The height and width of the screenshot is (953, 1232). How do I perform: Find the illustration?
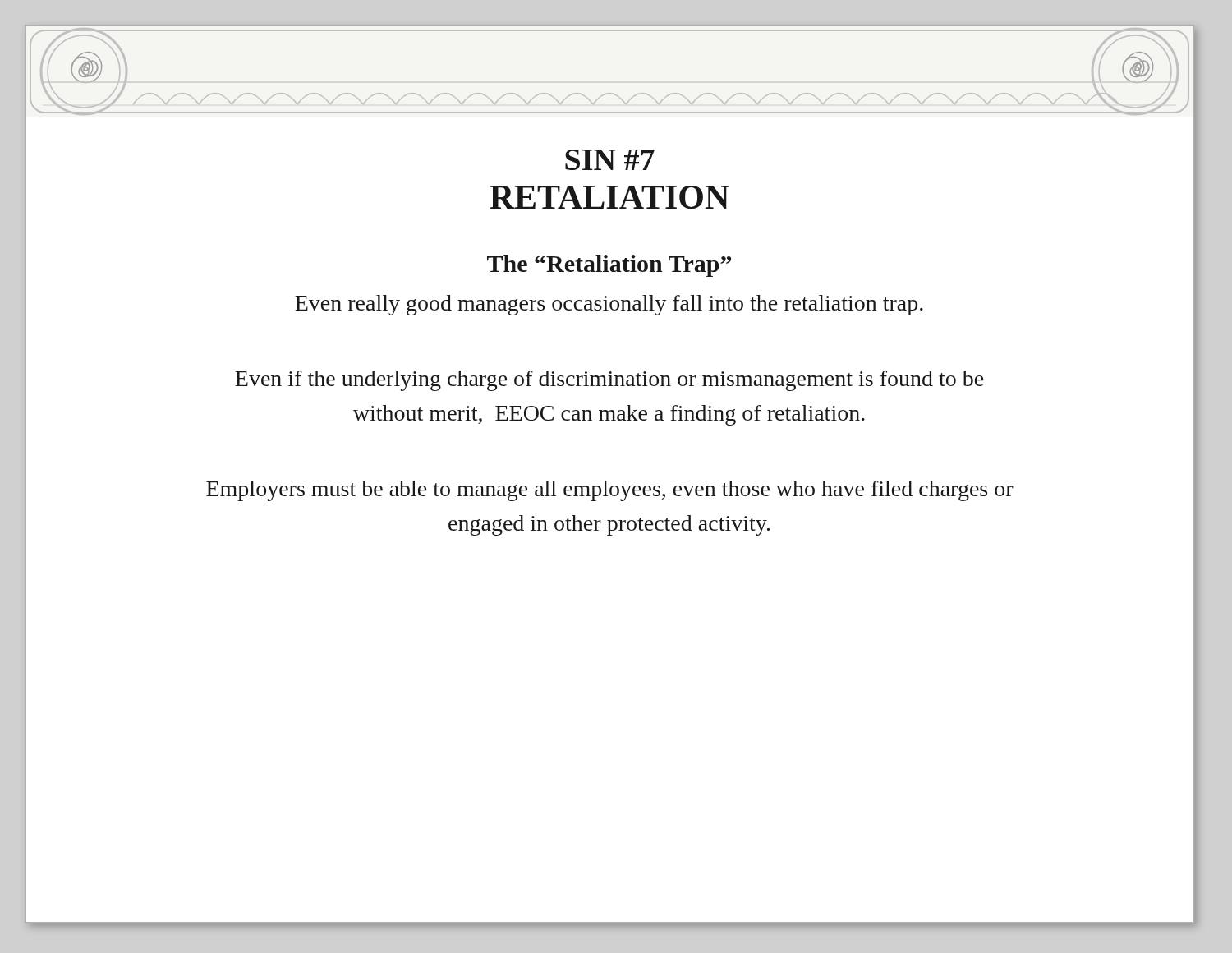609,71
